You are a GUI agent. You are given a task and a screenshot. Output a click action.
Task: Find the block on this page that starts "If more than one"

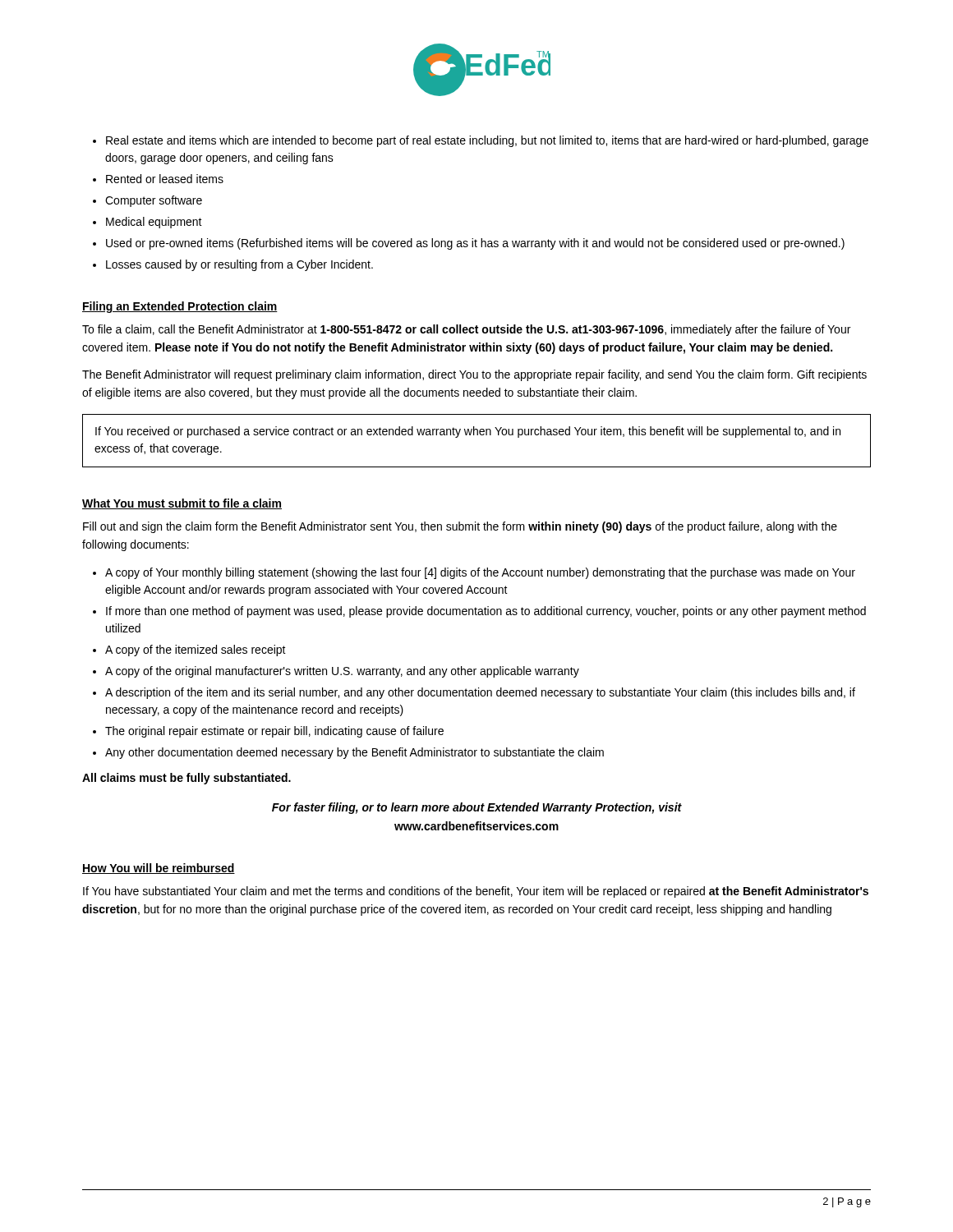[x=486, y=619]
